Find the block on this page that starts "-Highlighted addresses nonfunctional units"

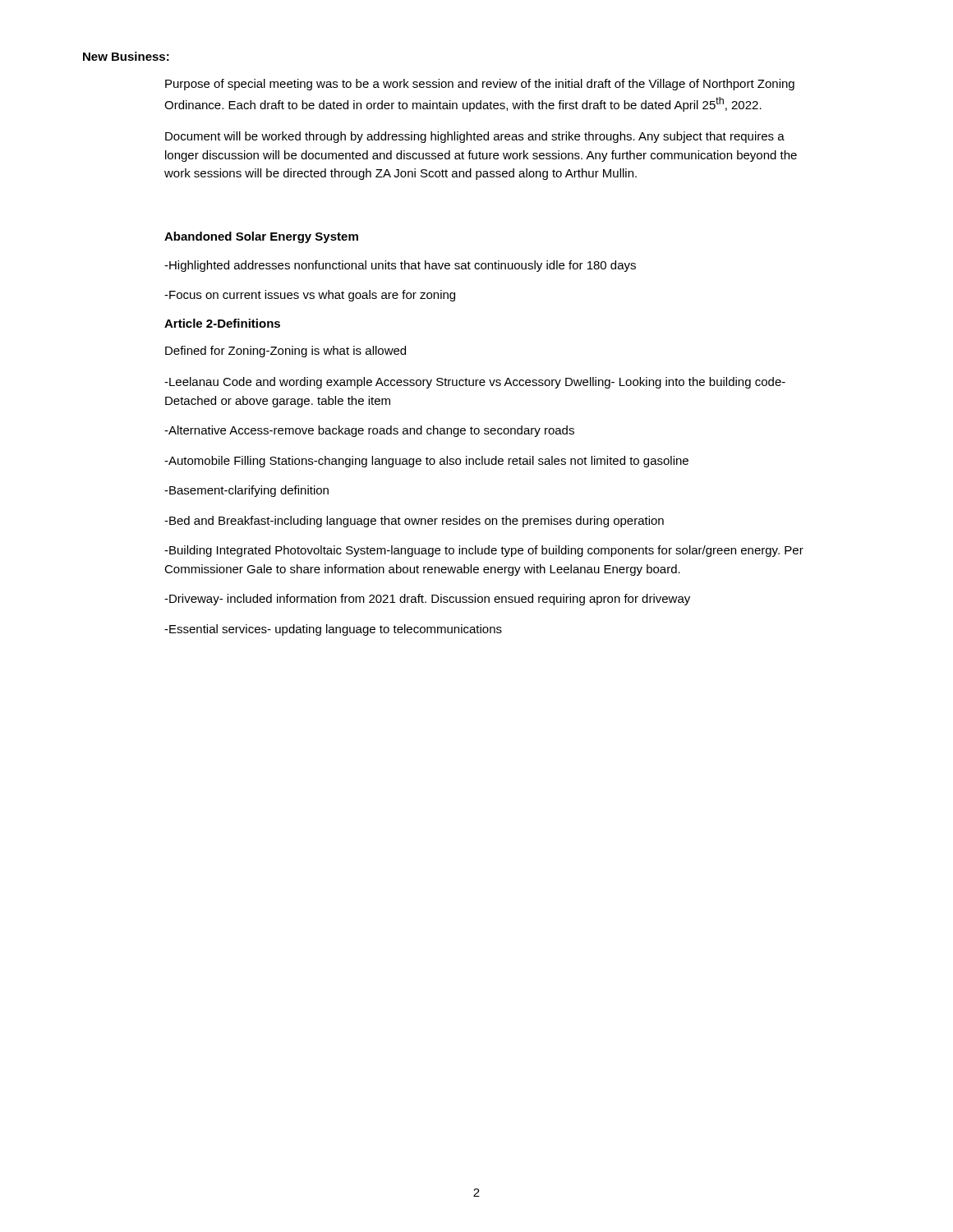click(x=400, y=264)
